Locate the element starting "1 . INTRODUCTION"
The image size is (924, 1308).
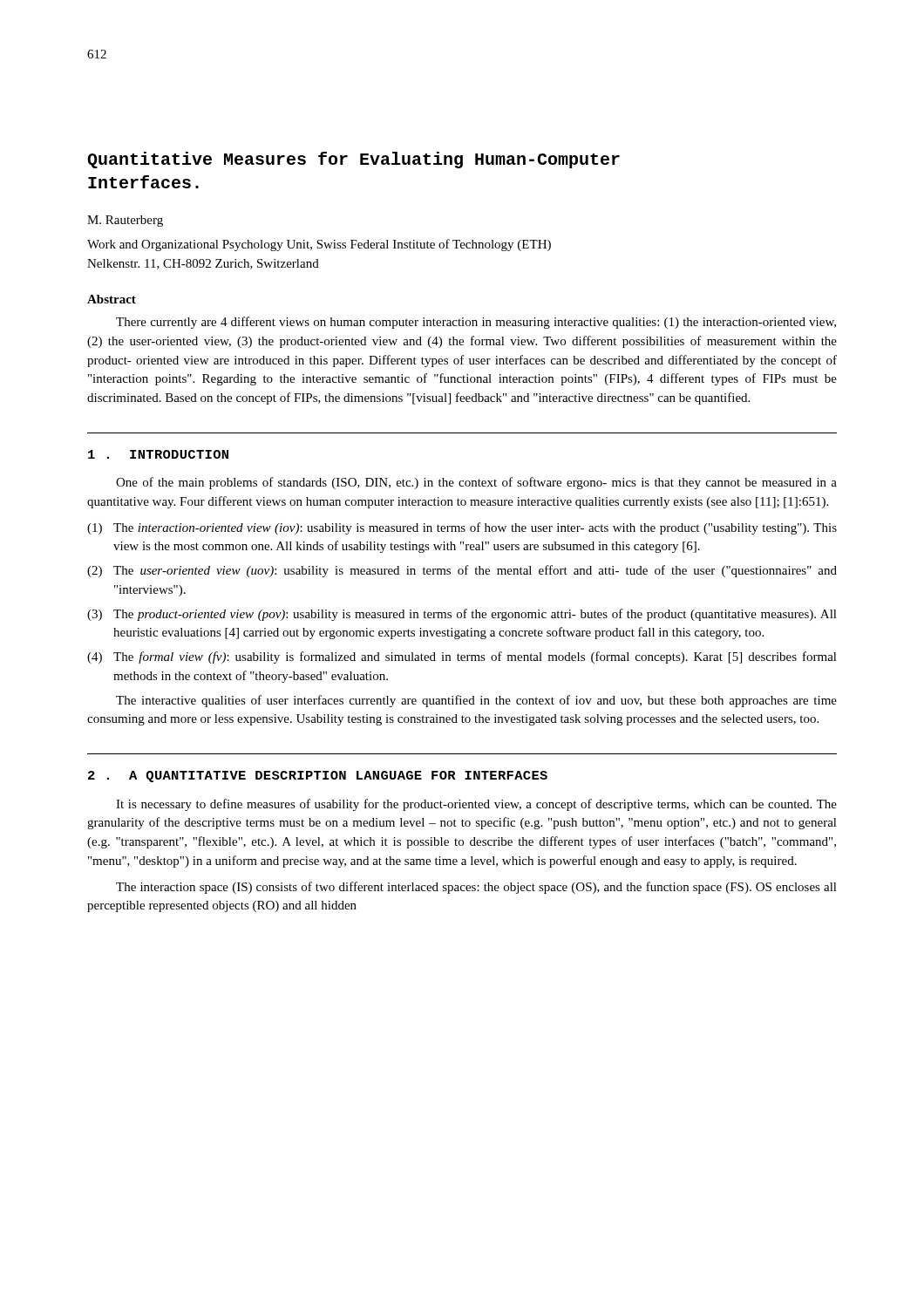[x=158, y=455]
